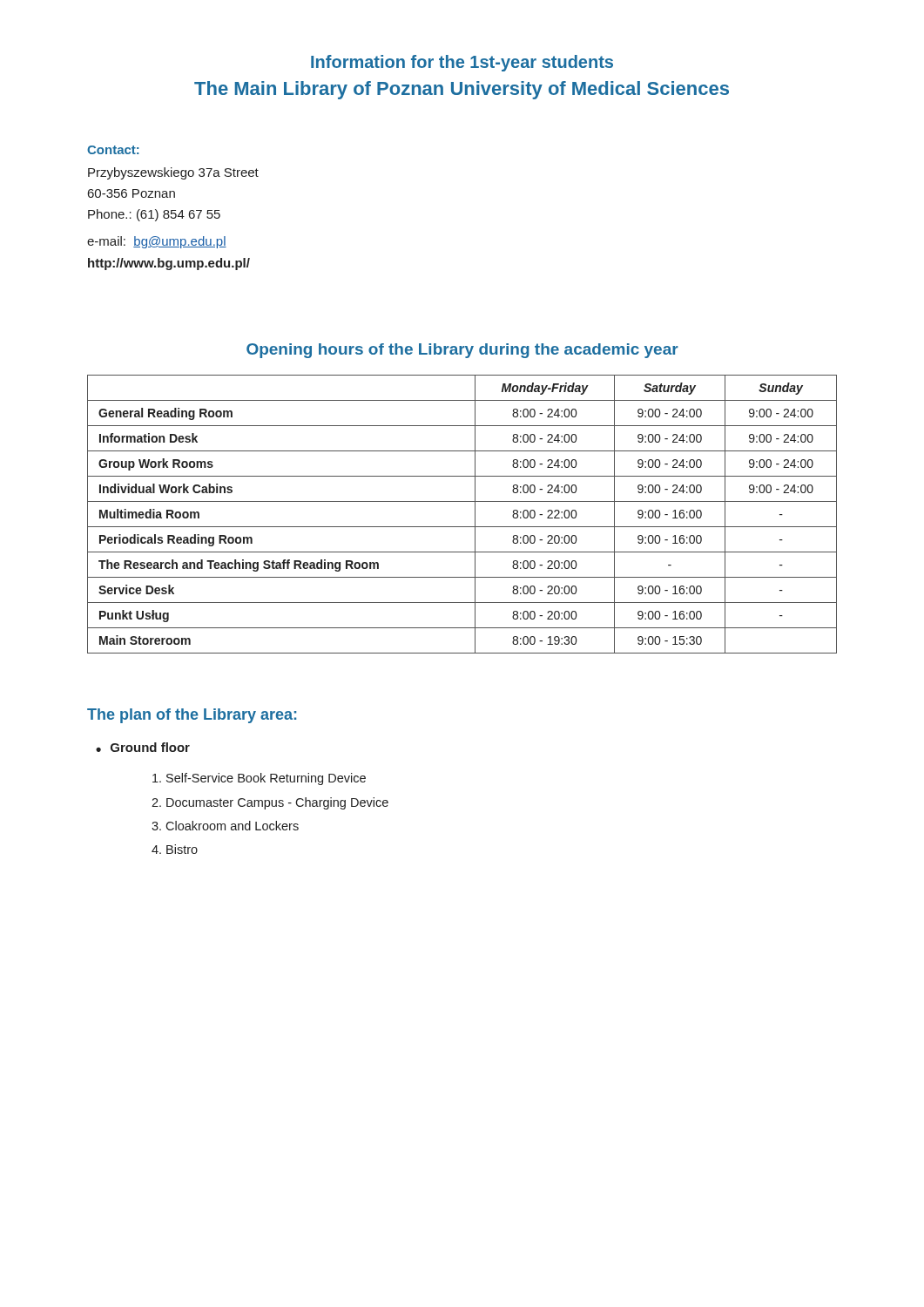Locate the list item with the text "• Ground floor"
Viewport: 924px width, 1307px height.
[x=143, y=750]
